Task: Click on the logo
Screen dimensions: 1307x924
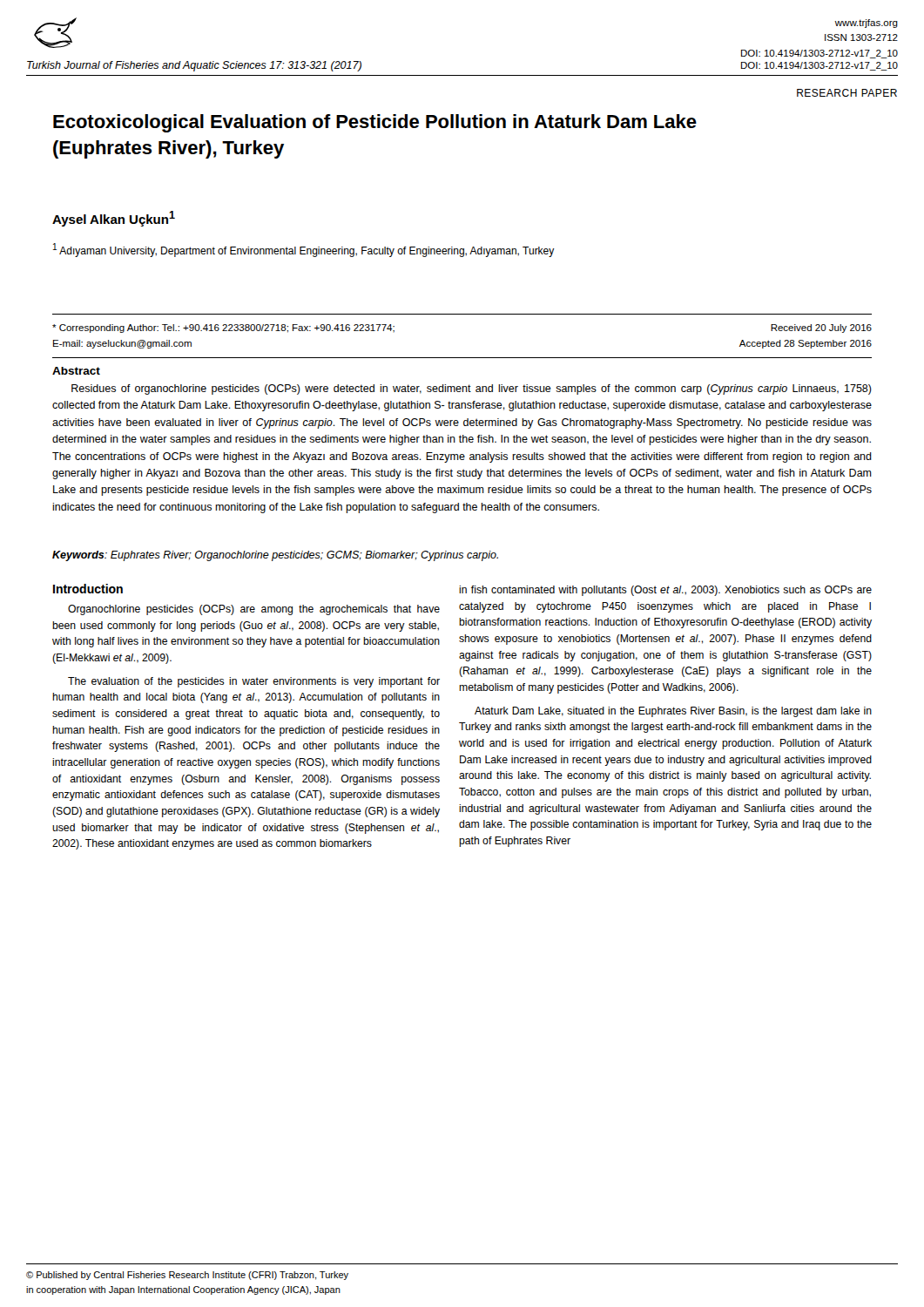Action: pyautogui.click(x=51, y=35)
